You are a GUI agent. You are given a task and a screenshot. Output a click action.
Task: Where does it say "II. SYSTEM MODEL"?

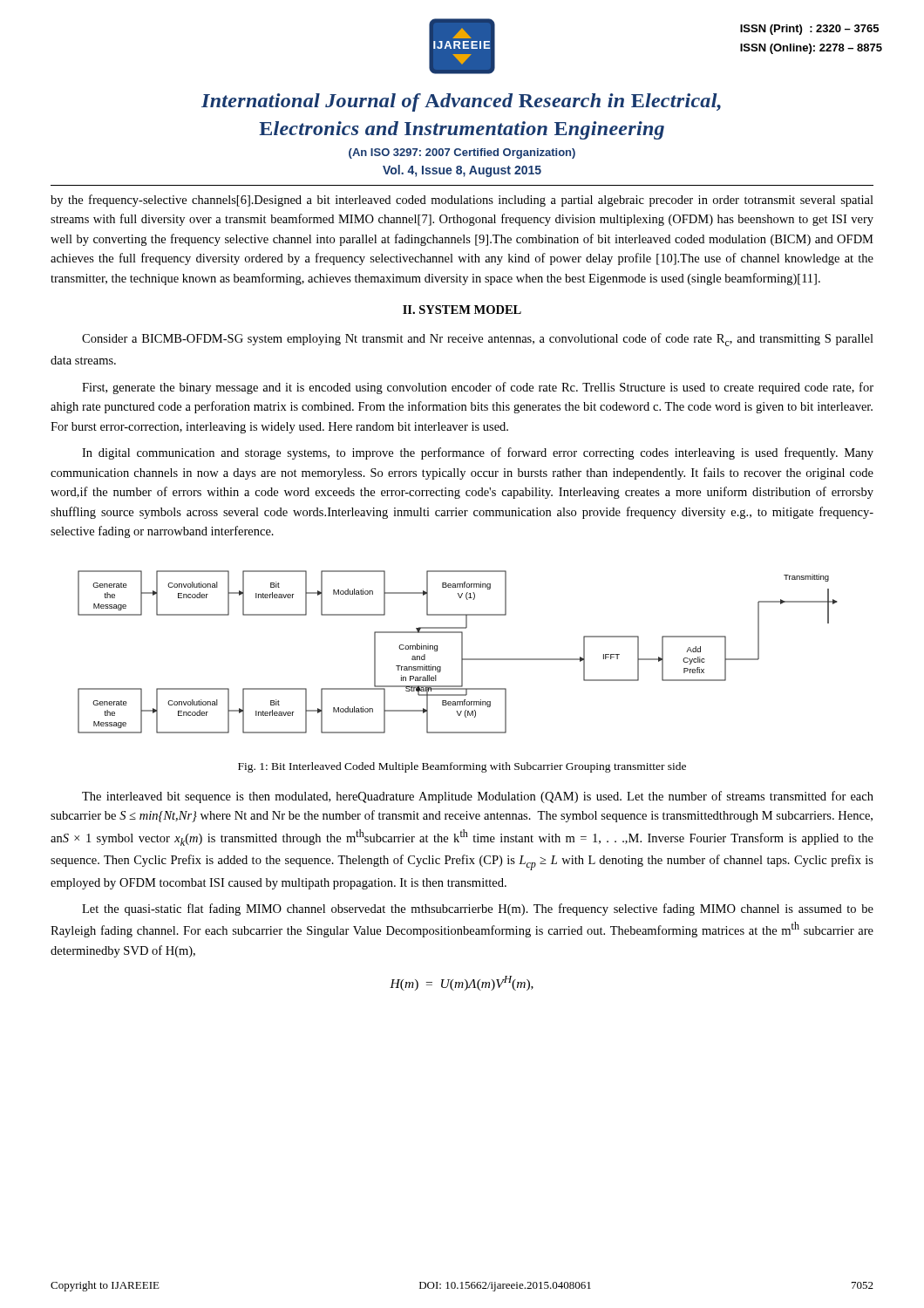(x=462, y=310)
